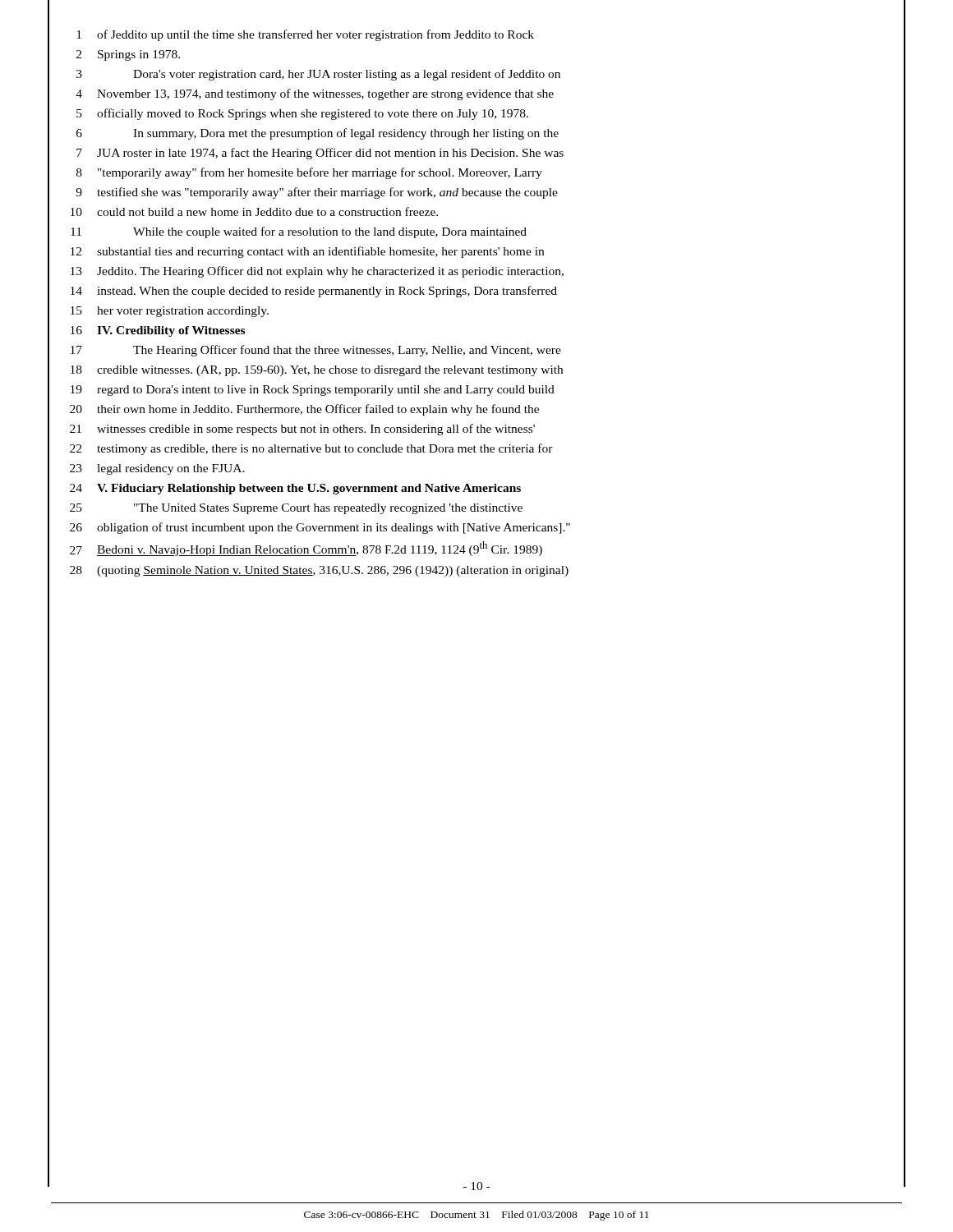This screenshot has height=1232, width=953.
Task: Click on the section header that reads "16 IV. Credibility of Witnesses"
Action: [158, 331]
